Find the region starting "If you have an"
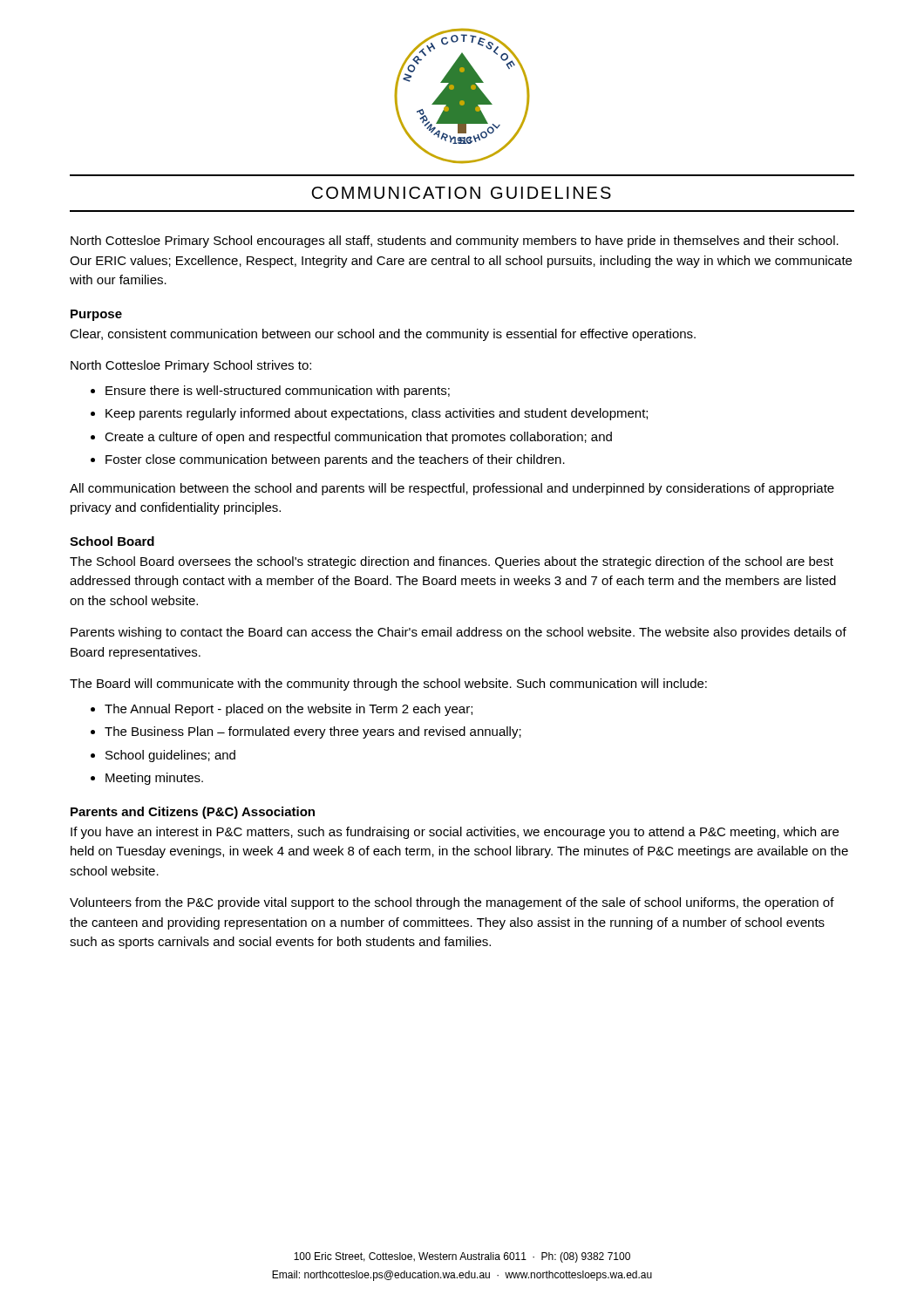The height and width of the screenshot is (1308, 924). (459, 851)
